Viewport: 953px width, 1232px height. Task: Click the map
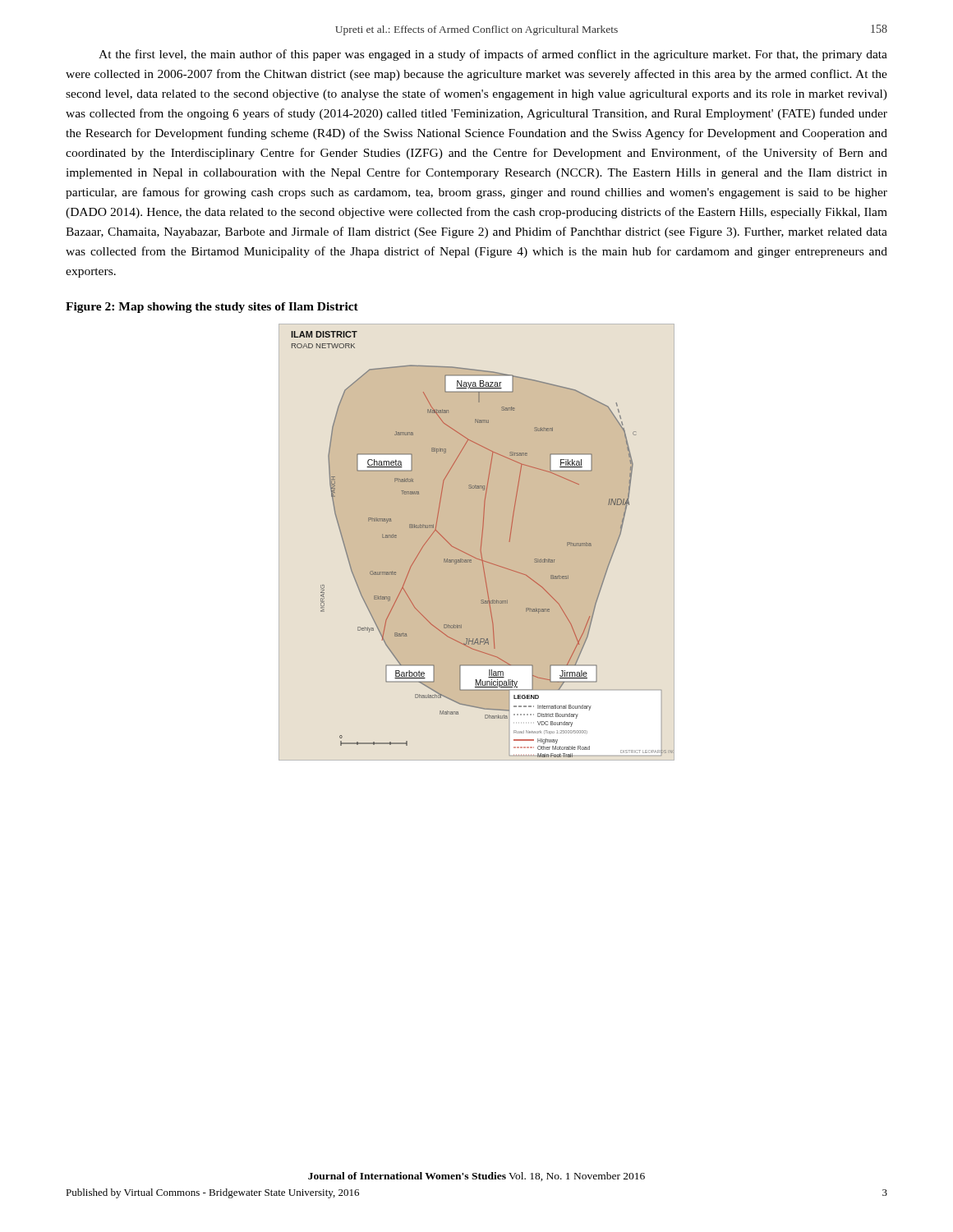coord(476,542)
